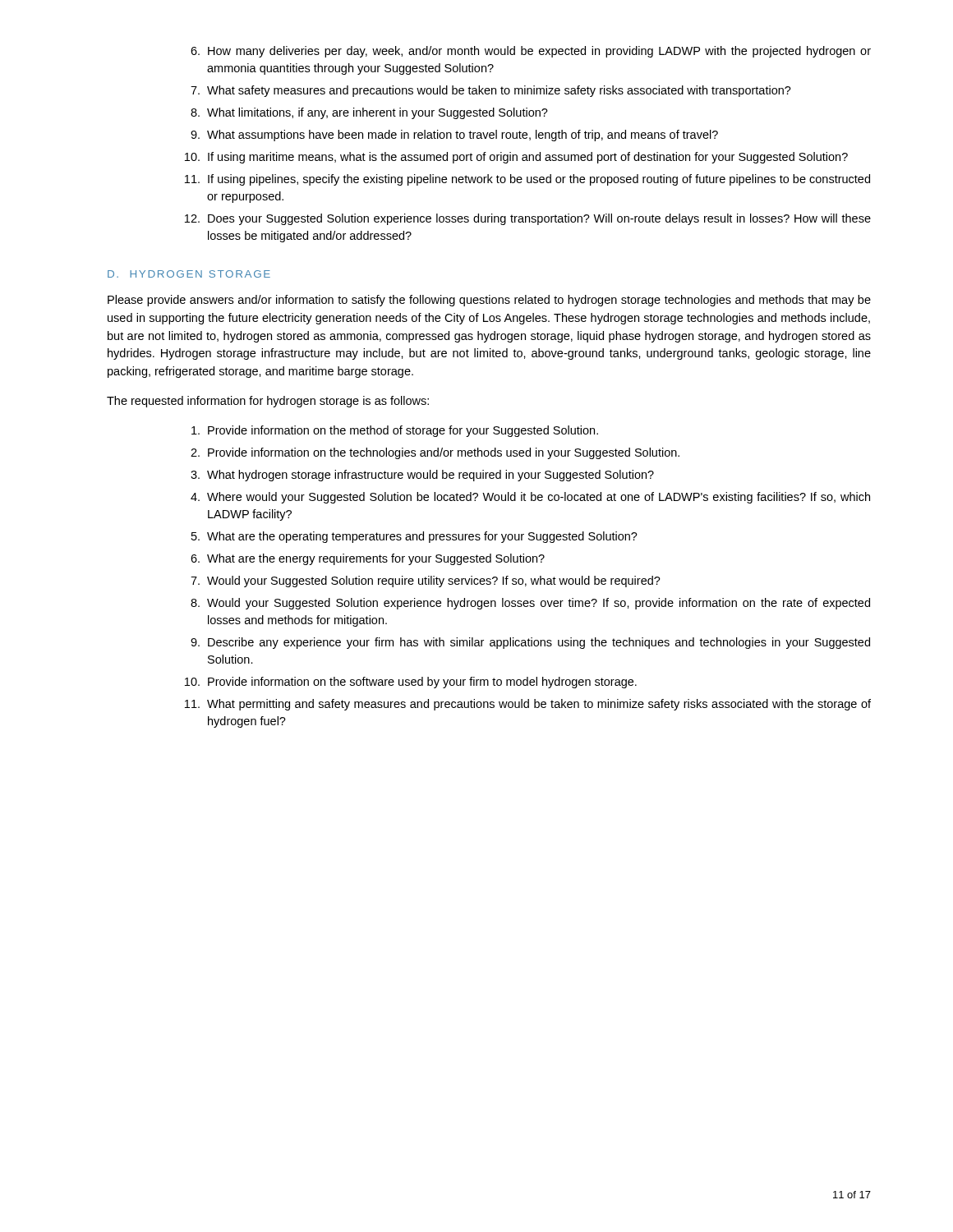Click the passage that begins "5. What are the operating temperatures and"
The width and height of the screenshot is (953, 1232).
pyautogui.click(x=522, y=537)
